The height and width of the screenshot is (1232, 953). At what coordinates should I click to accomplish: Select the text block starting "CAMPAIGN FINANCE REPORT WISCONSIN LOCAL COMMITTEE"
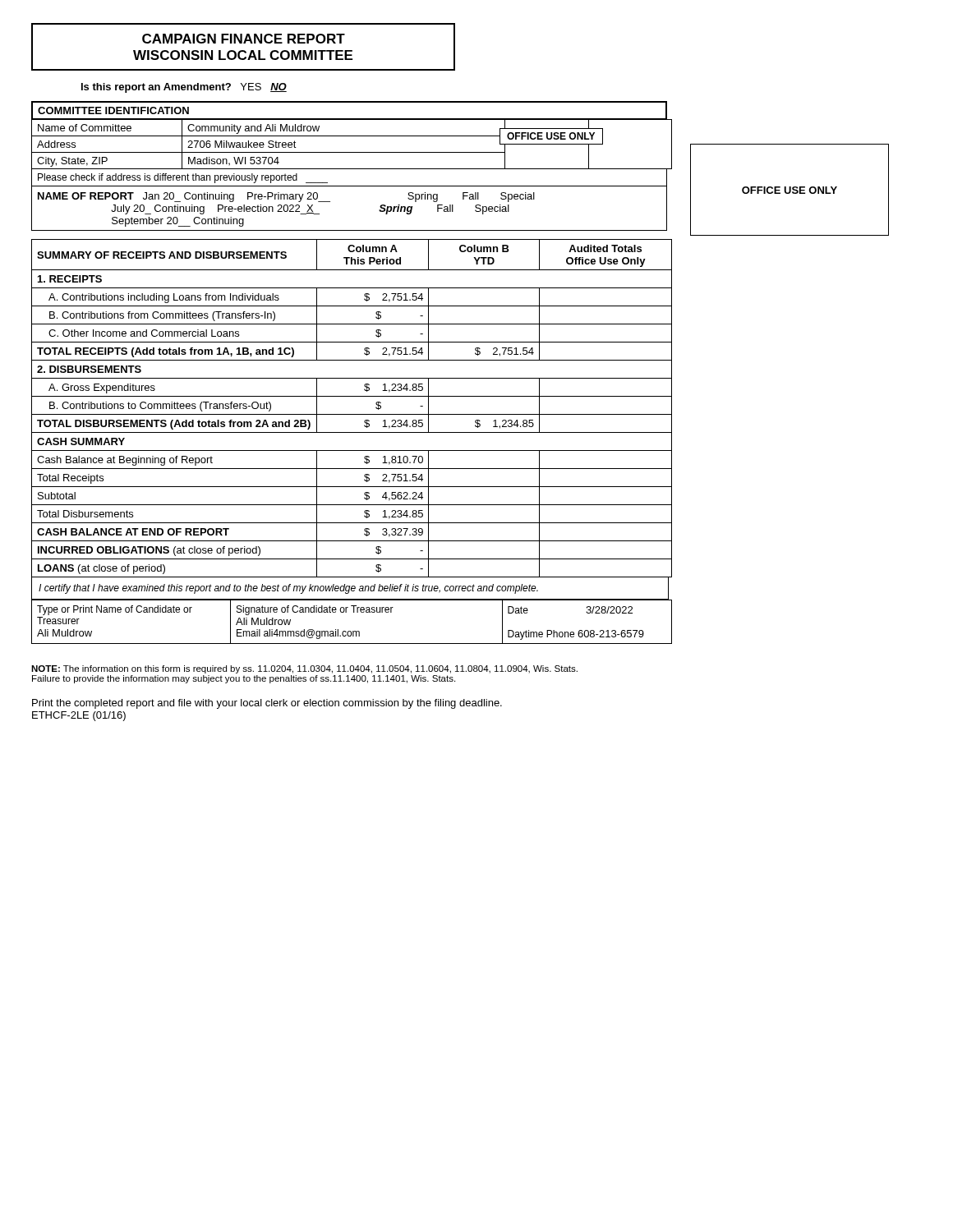click(x=243, y=48)
